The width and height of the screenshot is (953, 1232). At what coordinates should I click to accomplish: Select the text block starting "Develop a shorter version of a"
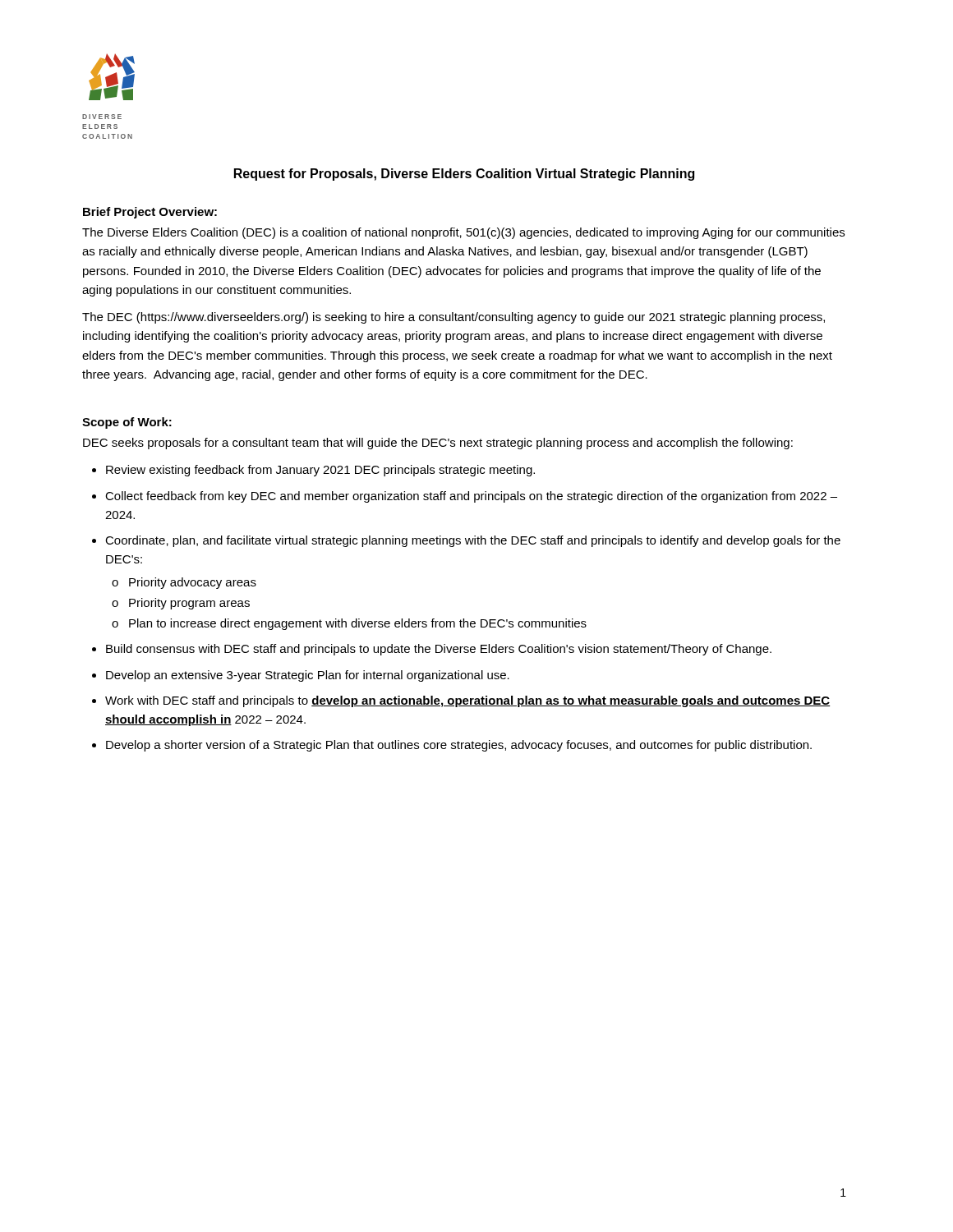click(x=459, y=745)
